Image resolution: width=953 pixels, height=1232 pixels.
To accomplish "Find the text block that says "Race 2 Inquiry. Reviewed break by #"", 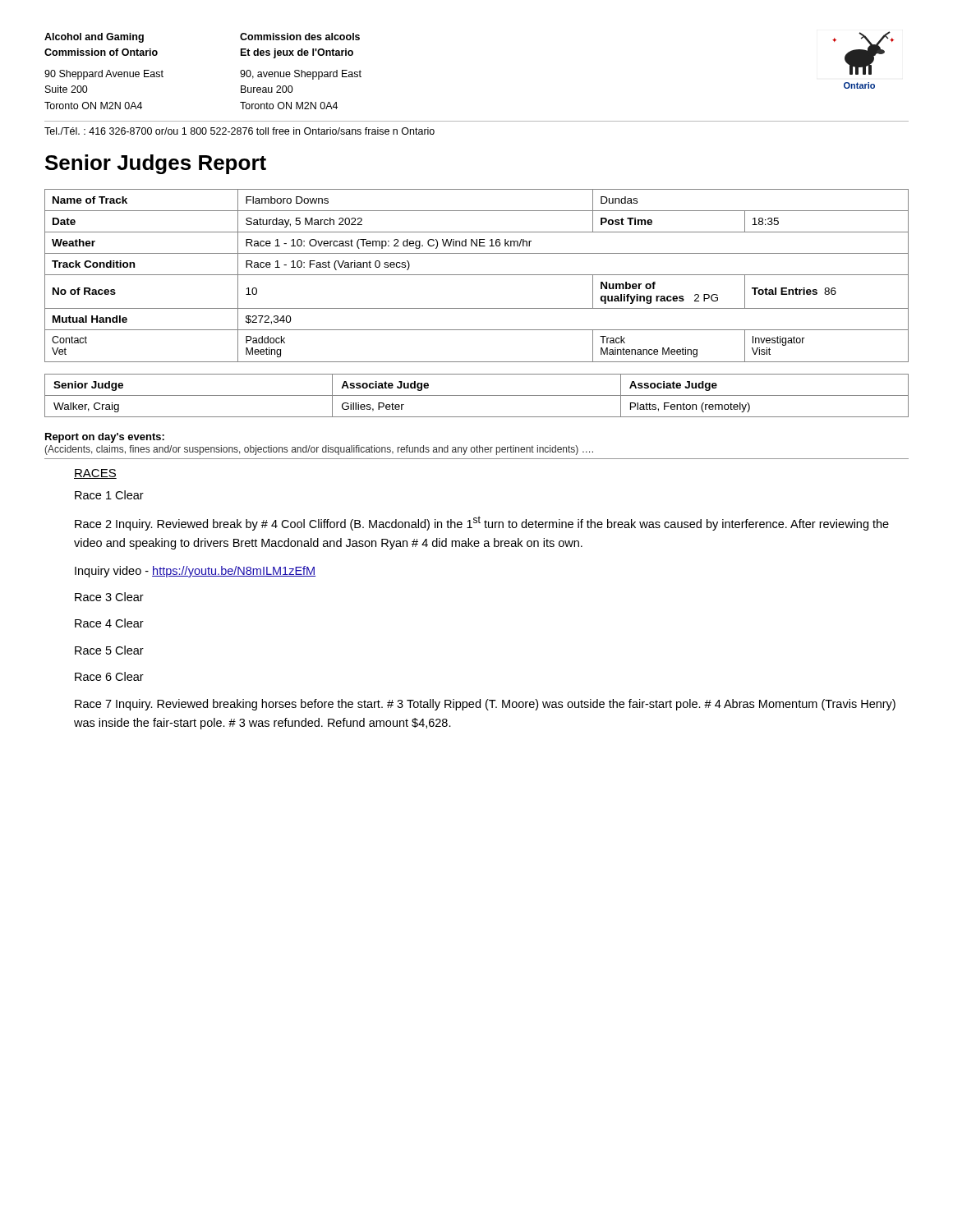I will coord(482,532).
